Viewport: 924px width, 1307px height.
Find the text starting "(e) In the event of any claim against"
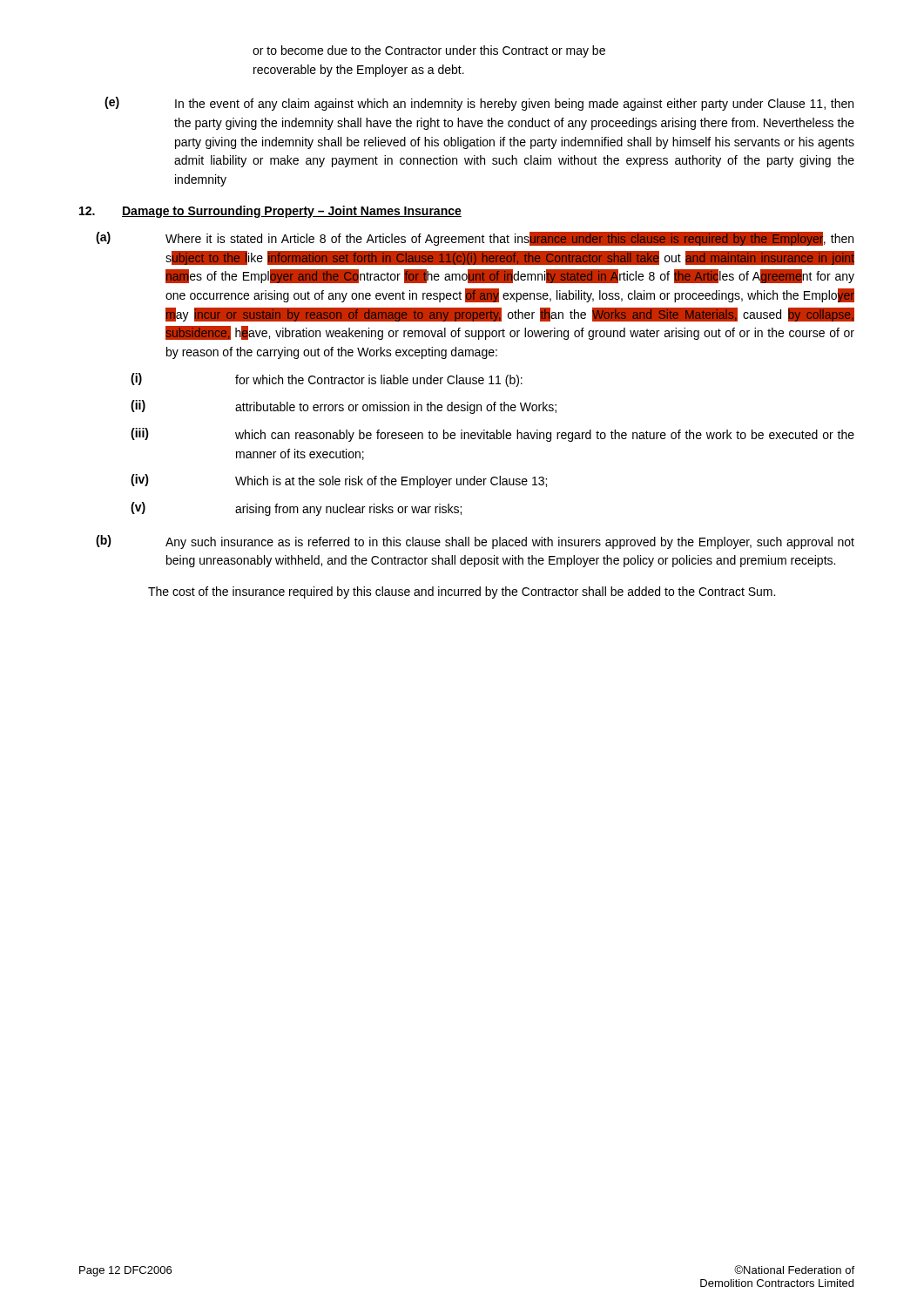coord(466,143)
